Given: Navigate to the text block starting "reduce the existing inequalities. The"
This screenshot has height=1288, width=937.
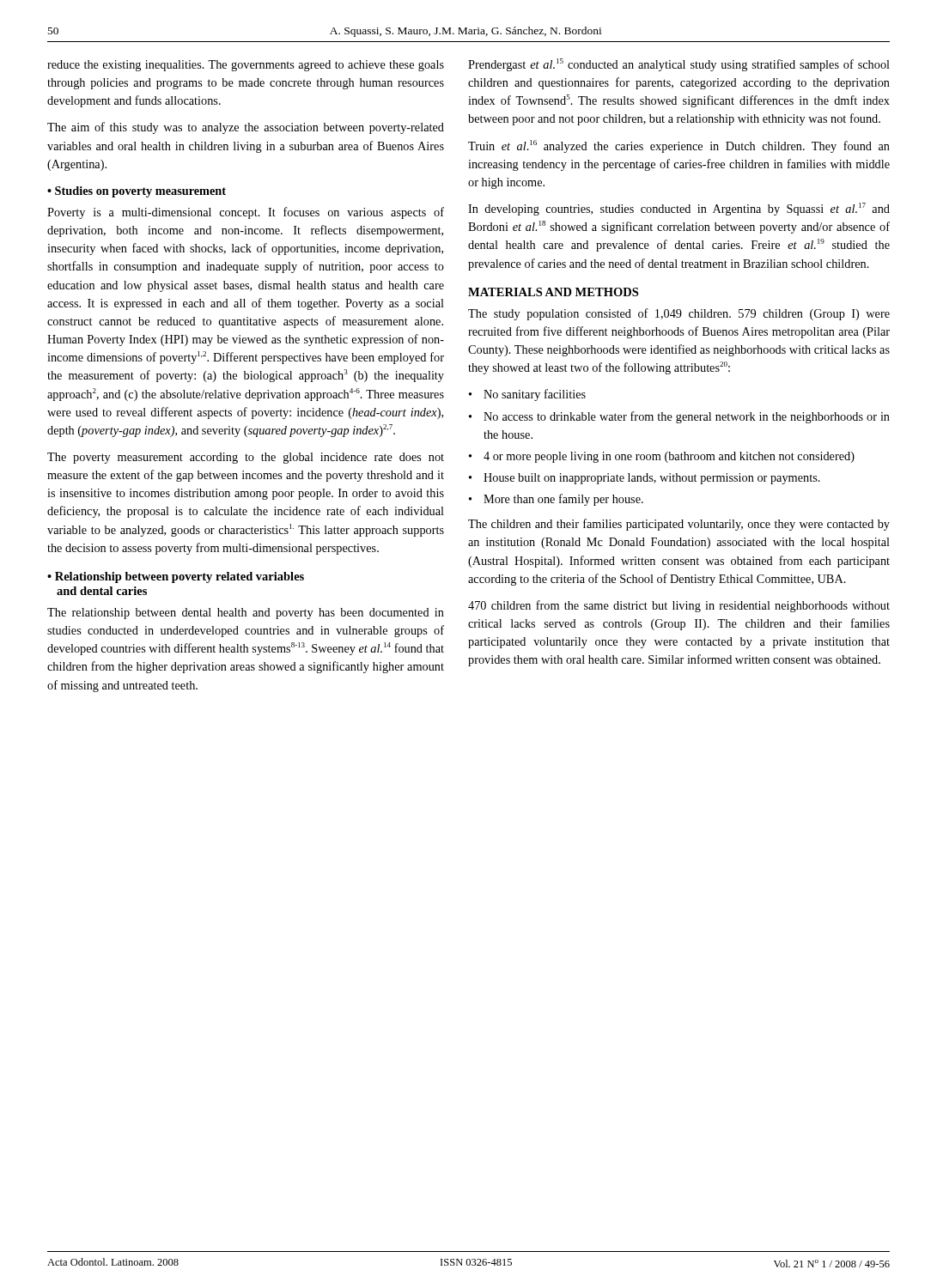Looking at the screenshot, I should [x=246, y=83].
